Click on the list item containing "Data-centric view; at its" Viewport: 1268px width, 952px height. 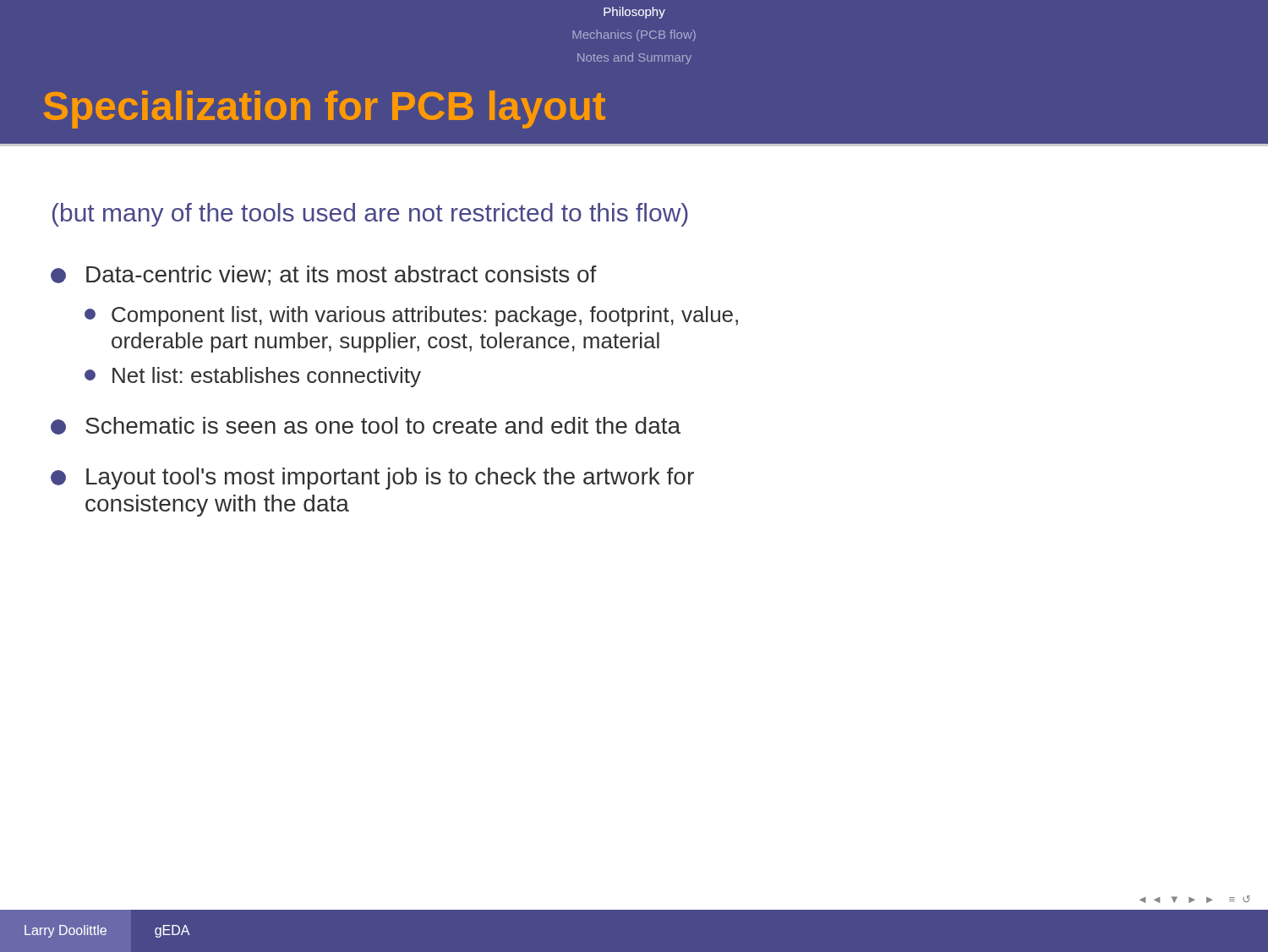(395, 325)
